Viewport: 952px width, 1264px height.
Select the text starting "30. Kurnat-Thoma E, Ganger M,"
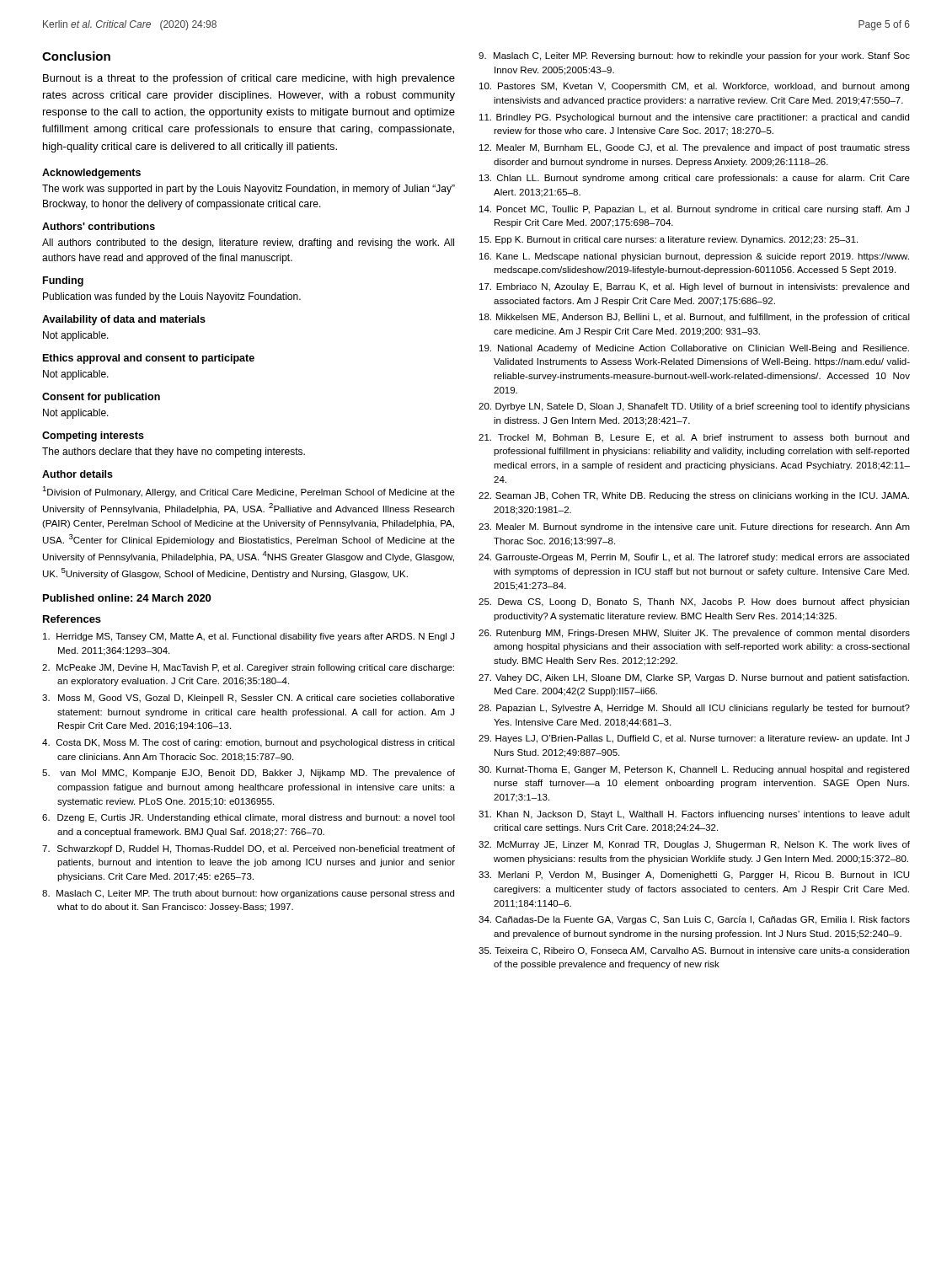pyautogui.click(x=694, y=783)
